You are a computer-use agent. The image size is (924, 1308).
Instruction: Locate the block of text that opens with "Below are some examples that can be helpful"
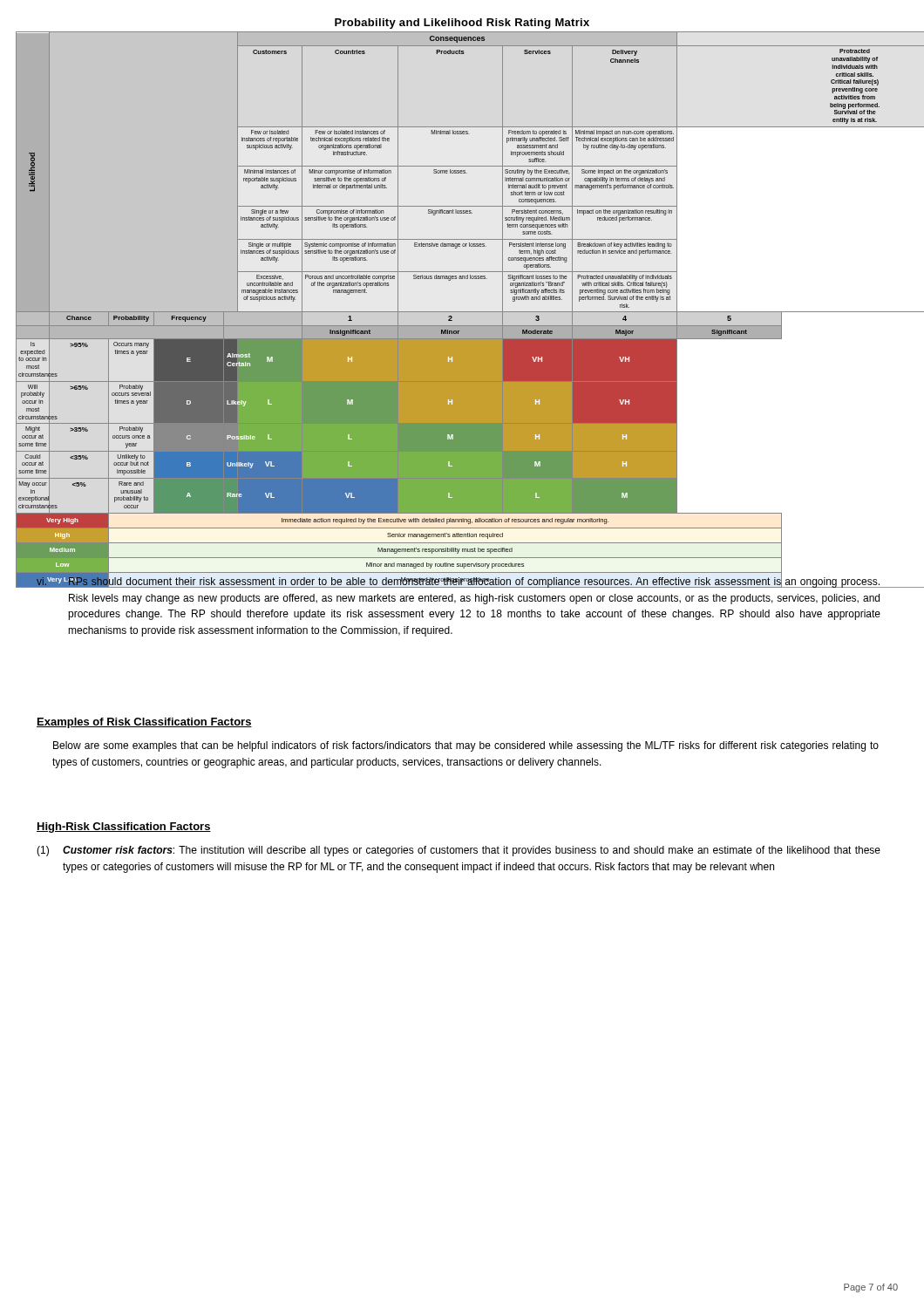pyautogui.click(x=465, y=754)
